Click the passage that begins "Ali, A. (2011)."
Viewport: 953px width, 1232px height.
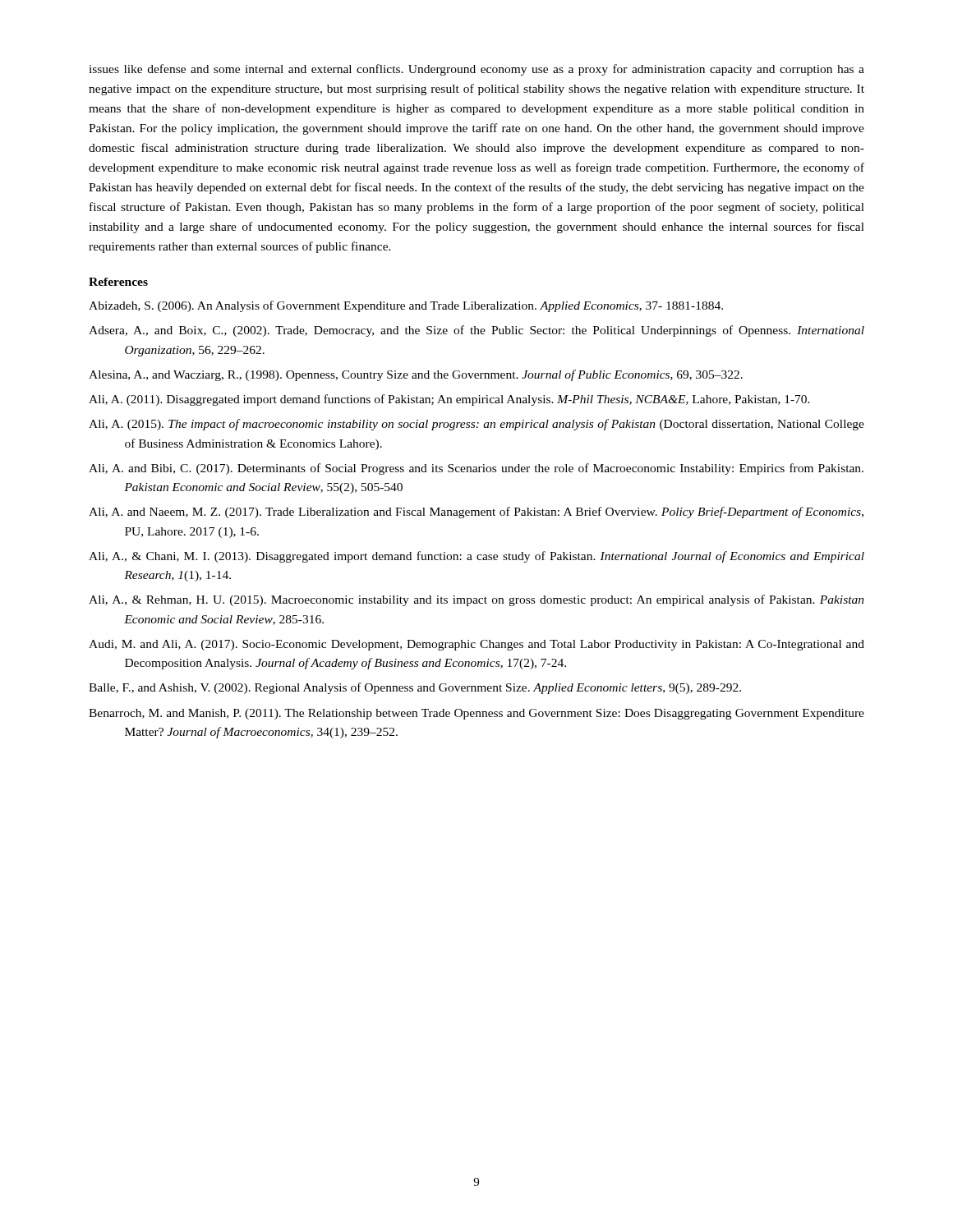tap(450, 399)
